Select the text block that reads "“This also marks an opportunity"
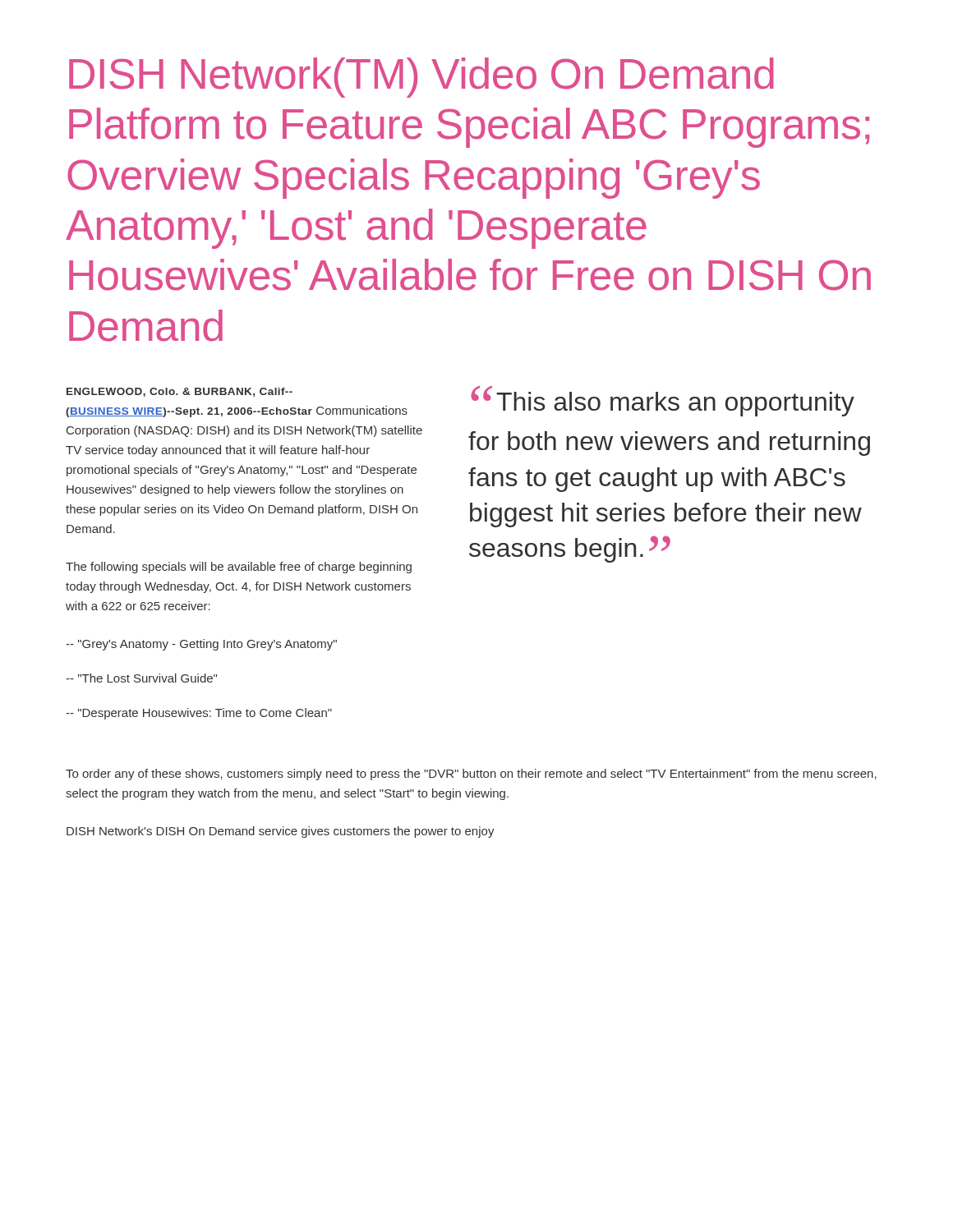 [x=670, y=479]
